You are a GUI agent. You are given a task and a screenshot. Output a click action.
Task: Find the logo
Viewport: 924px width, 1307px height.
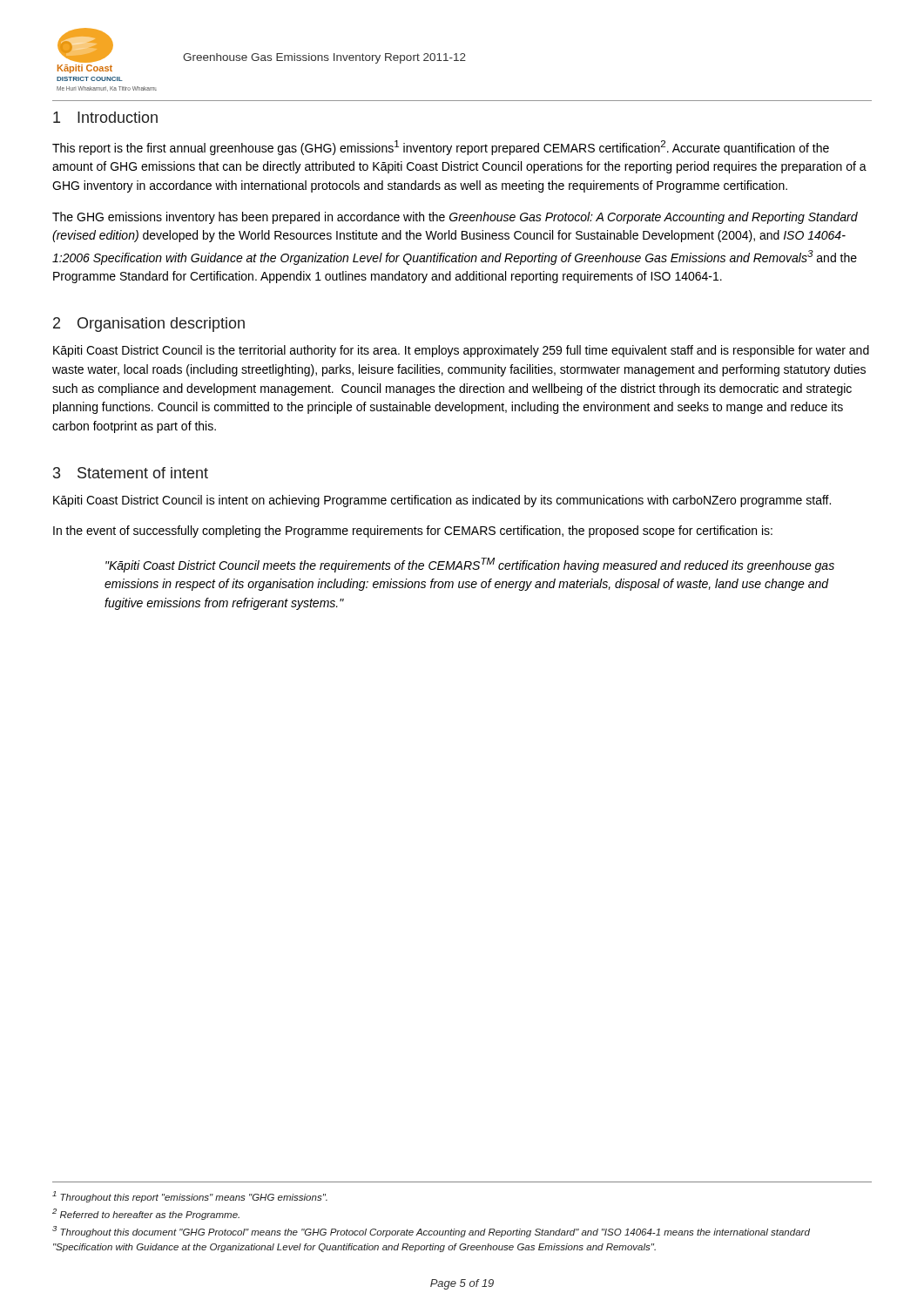coord(109,65)
